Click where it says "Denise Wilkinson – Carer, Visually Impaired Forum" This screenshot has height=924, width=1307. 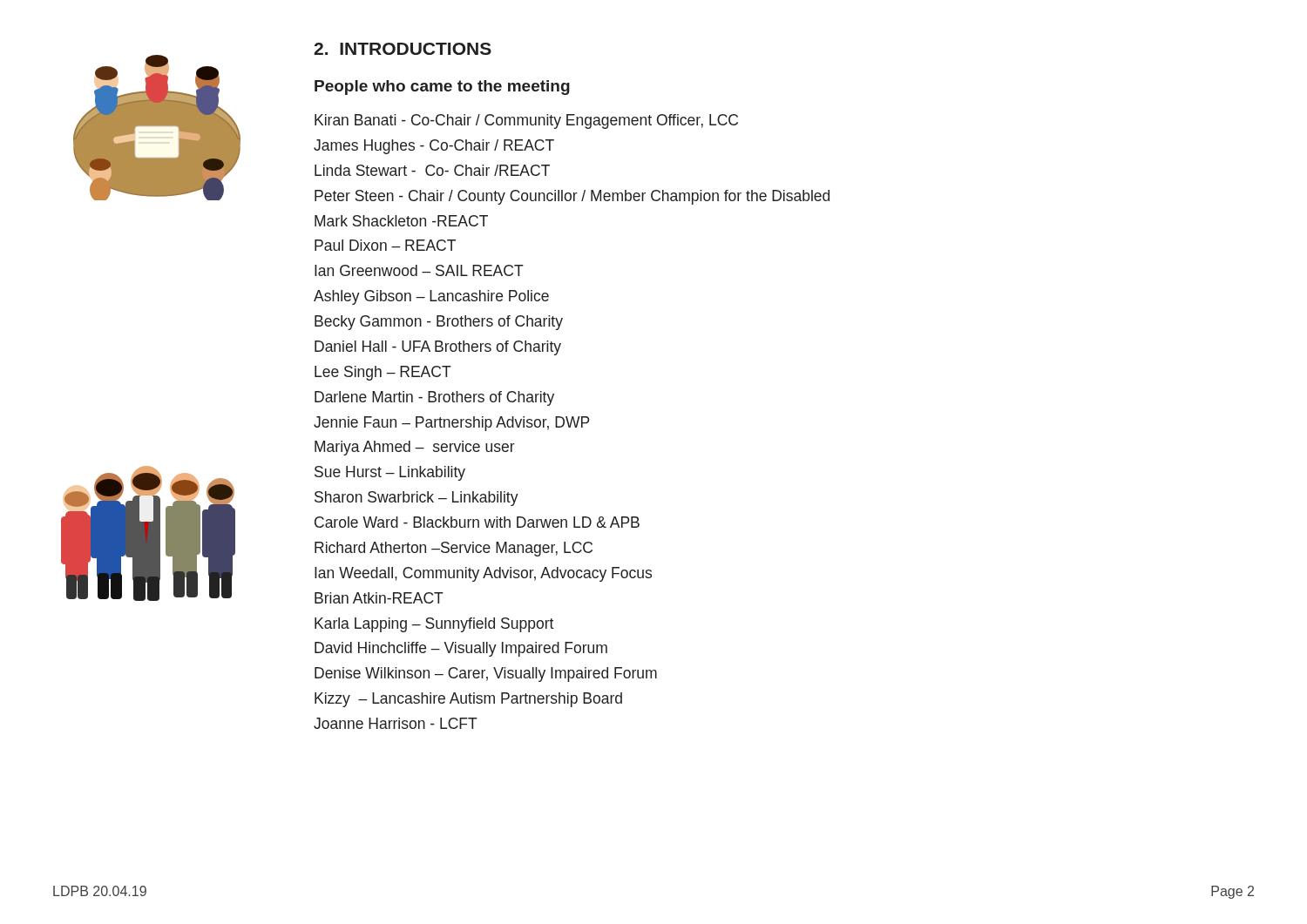coord(486,673)
